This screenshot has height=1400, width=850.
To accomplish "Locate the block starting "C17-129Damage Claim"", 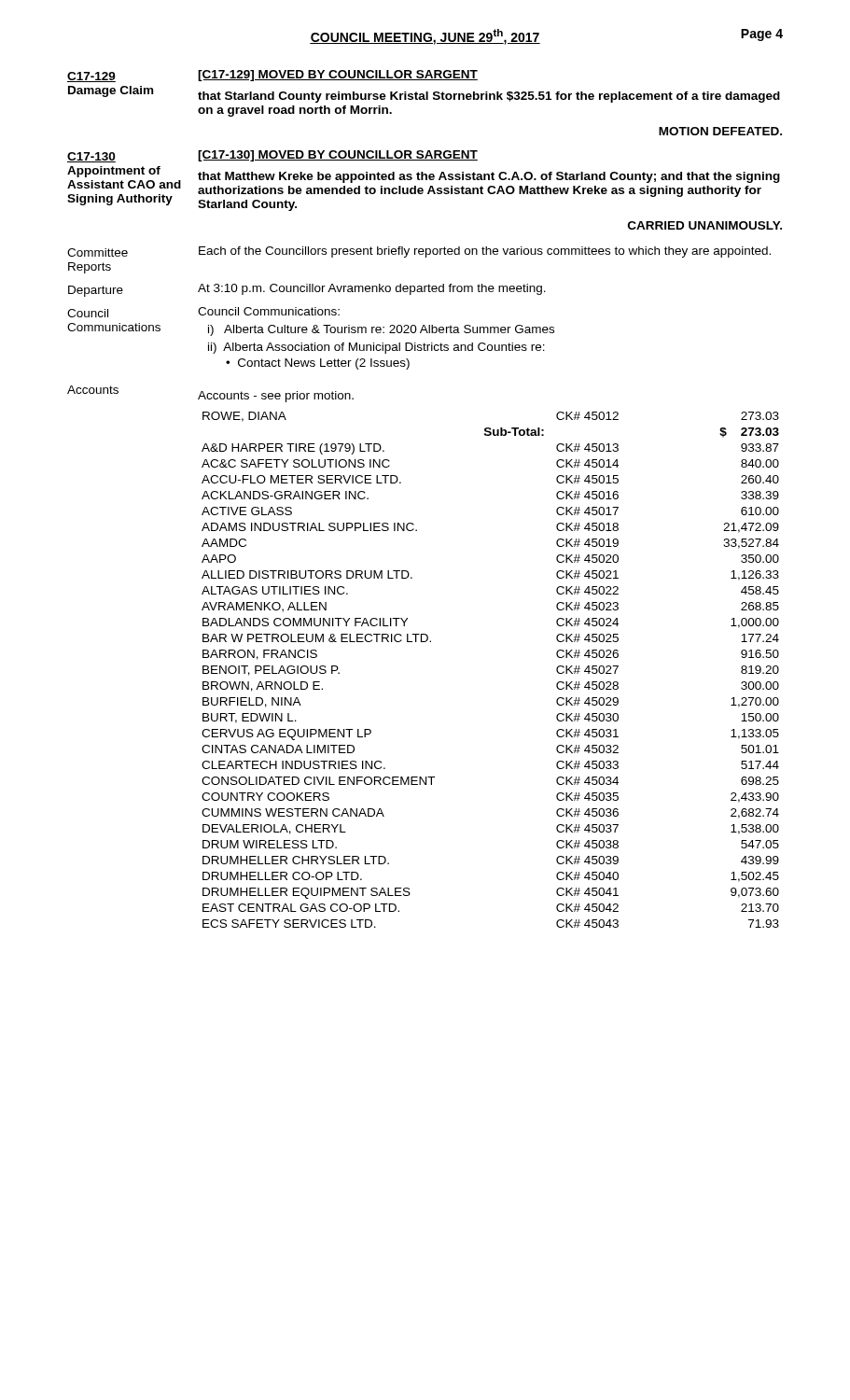I will click(x=111, y=83).
